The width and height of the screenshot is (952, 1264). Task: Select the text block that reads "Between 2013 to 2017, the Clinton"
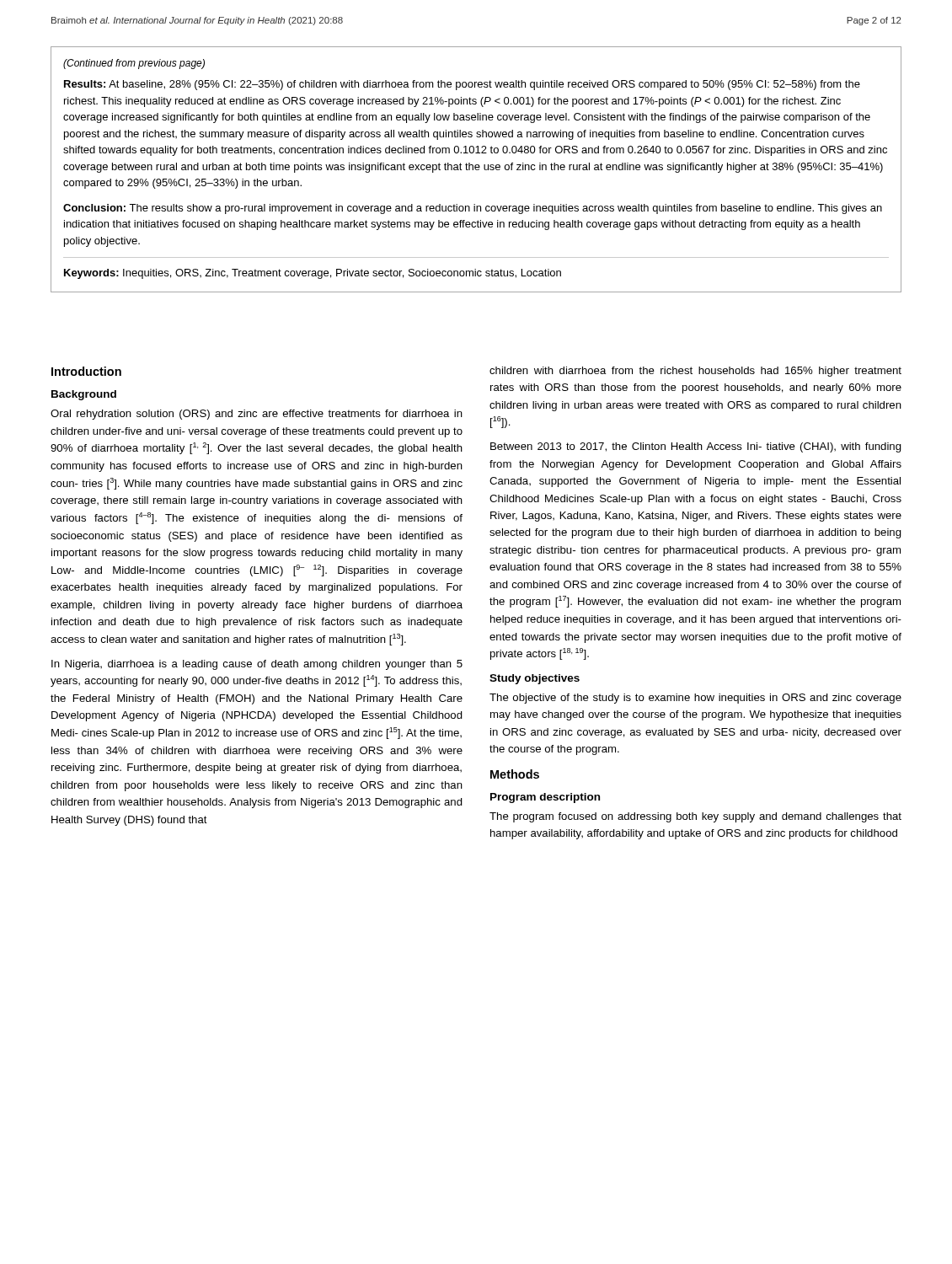click(695, 551)
